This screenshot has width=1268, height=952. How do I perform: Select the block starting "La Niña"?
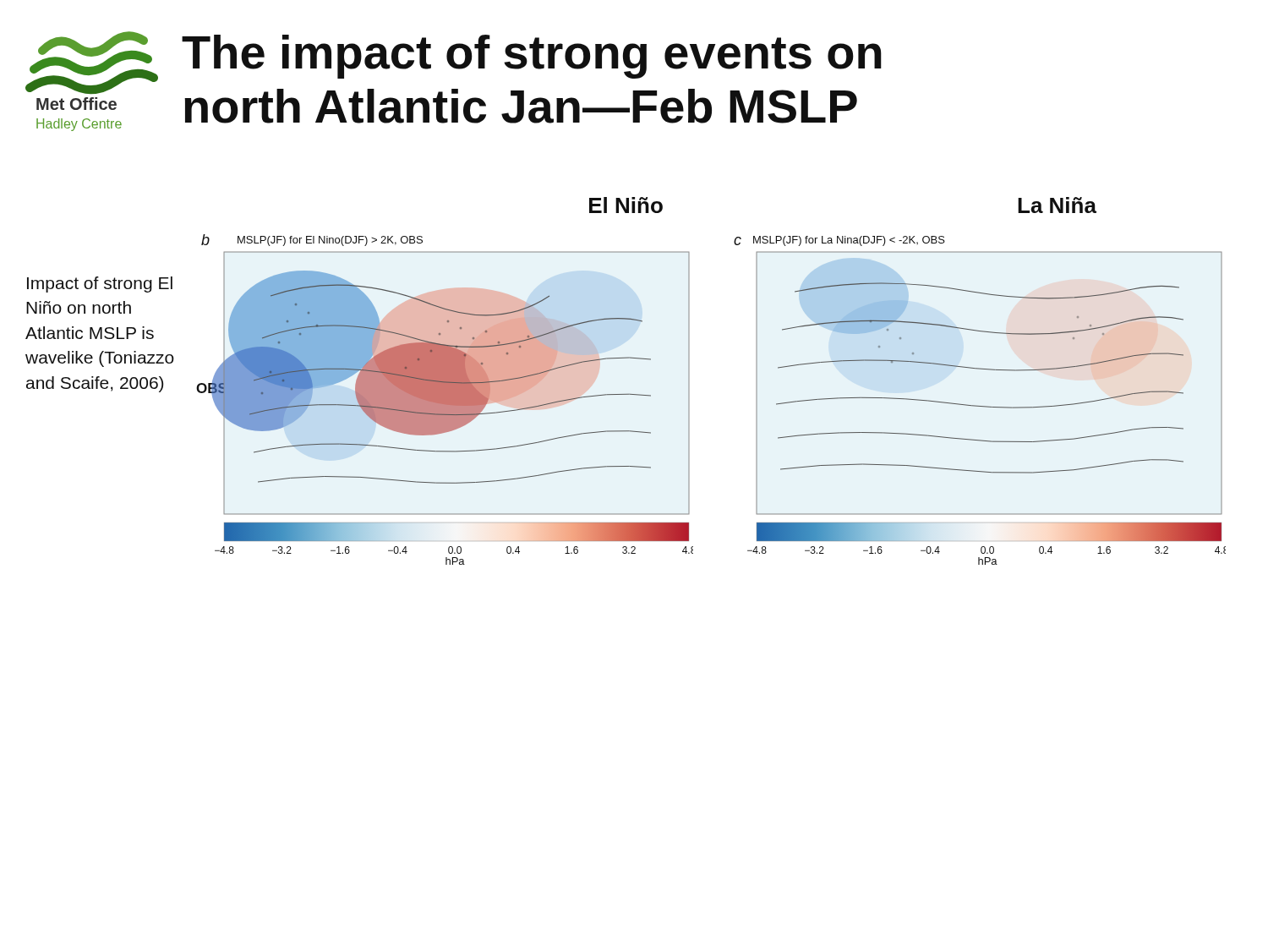click(x=1057, y=205)
